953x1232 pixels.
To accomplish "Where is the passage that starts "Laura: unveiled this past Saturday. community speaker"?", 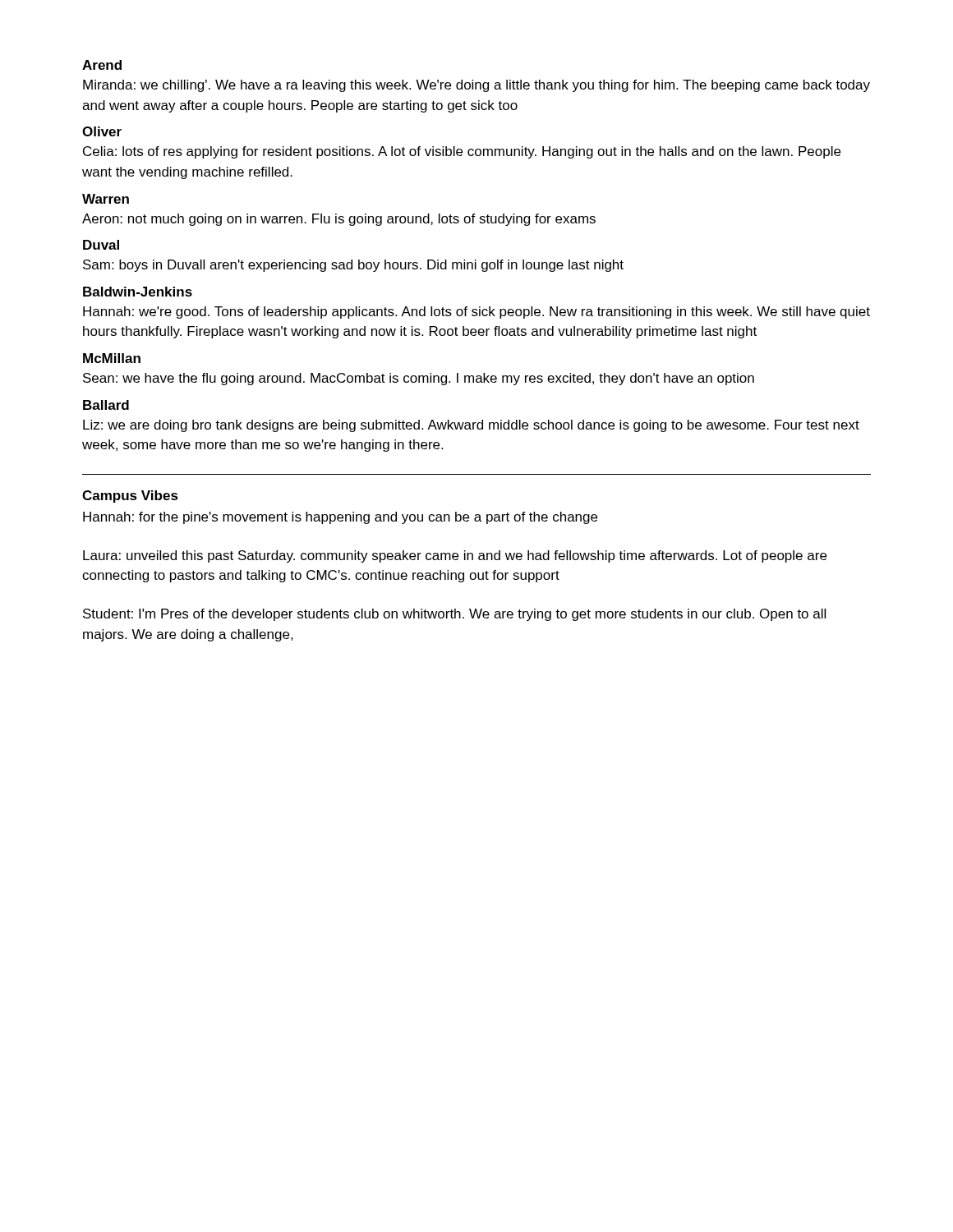I will click(x=455, y=566).
